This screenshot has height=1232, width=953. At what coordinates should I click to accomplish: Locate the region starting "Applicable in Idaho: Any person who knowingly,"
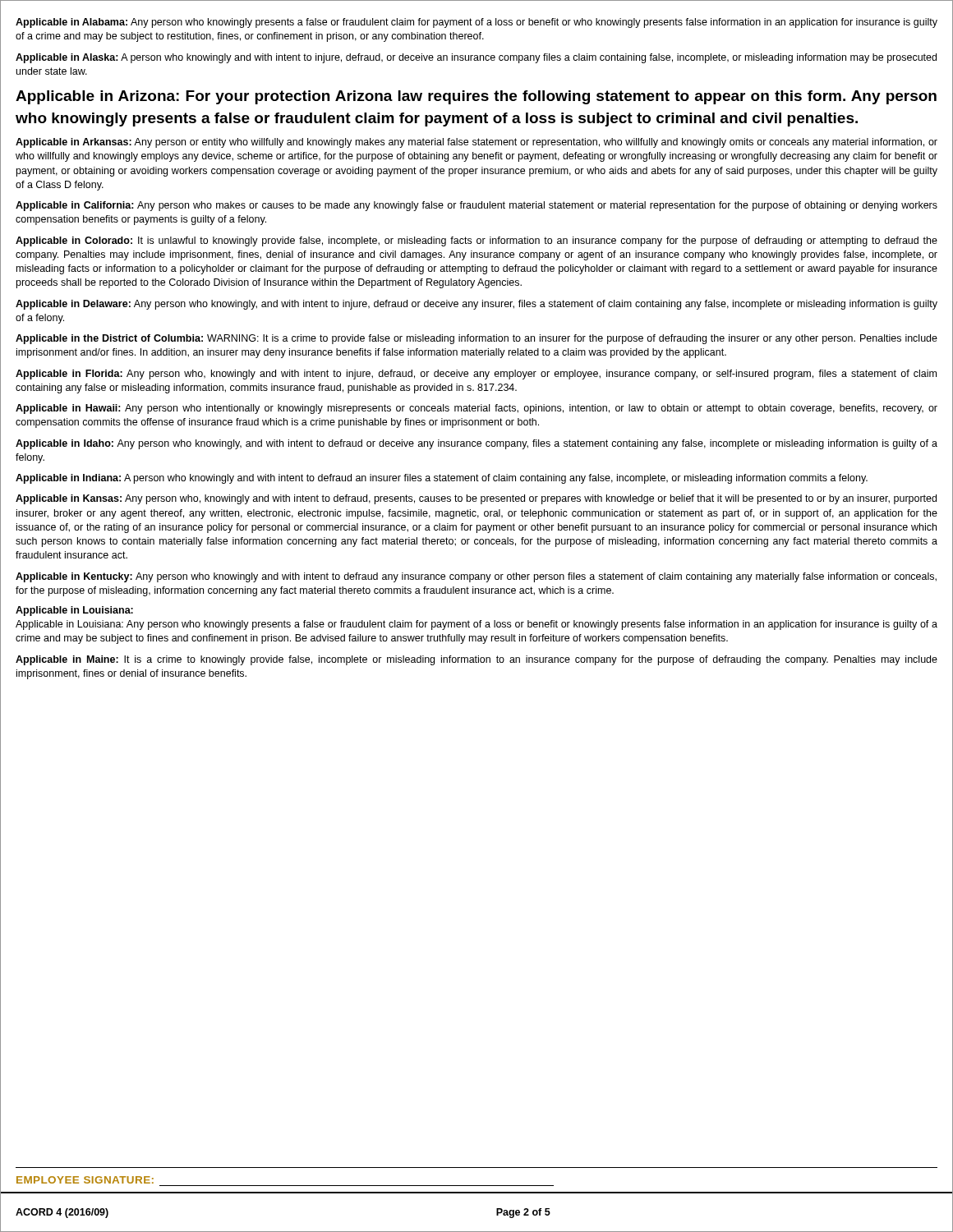[476, 450]
